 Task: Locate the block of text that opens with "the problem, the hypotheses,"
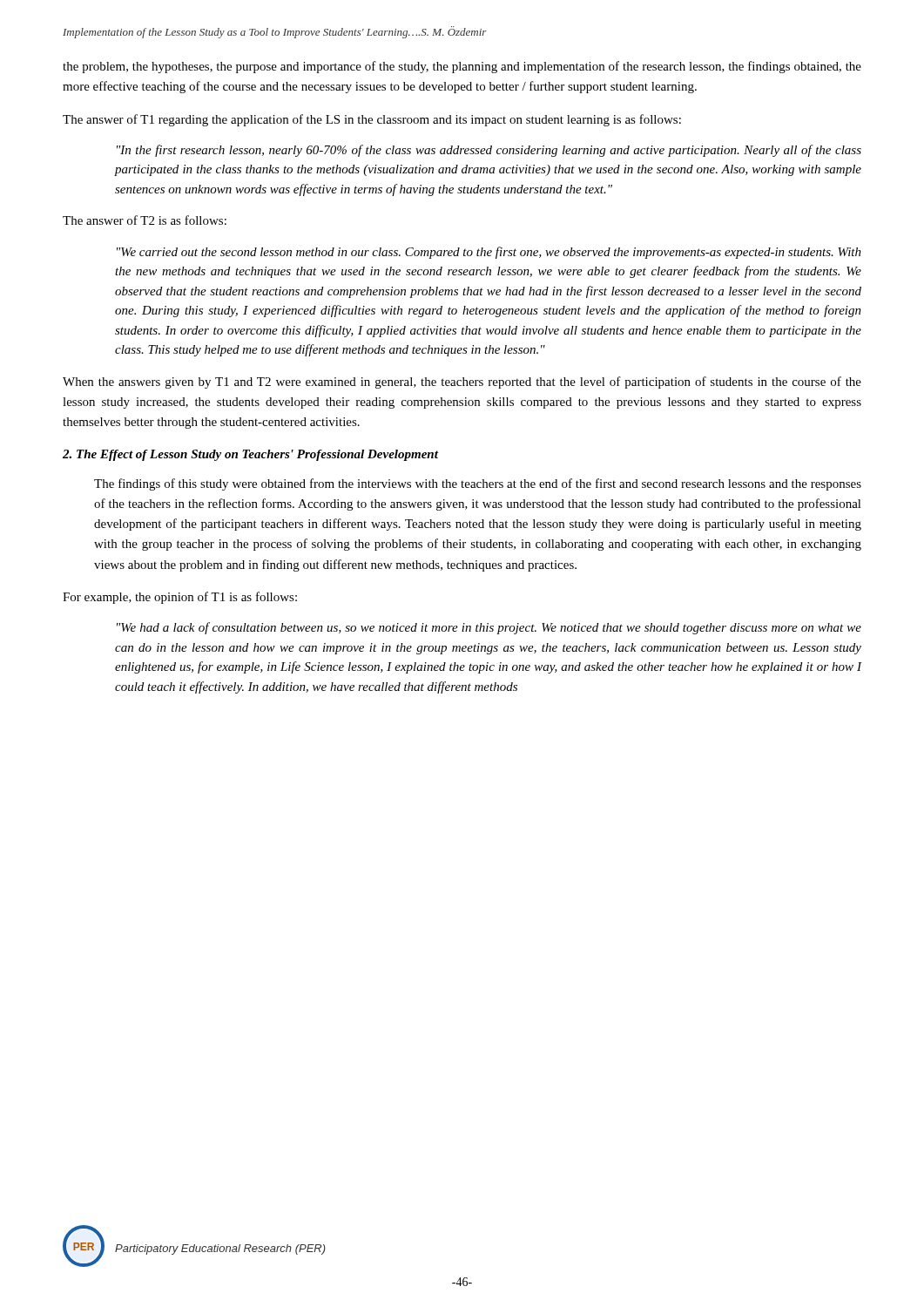click(x=462, y=77)
